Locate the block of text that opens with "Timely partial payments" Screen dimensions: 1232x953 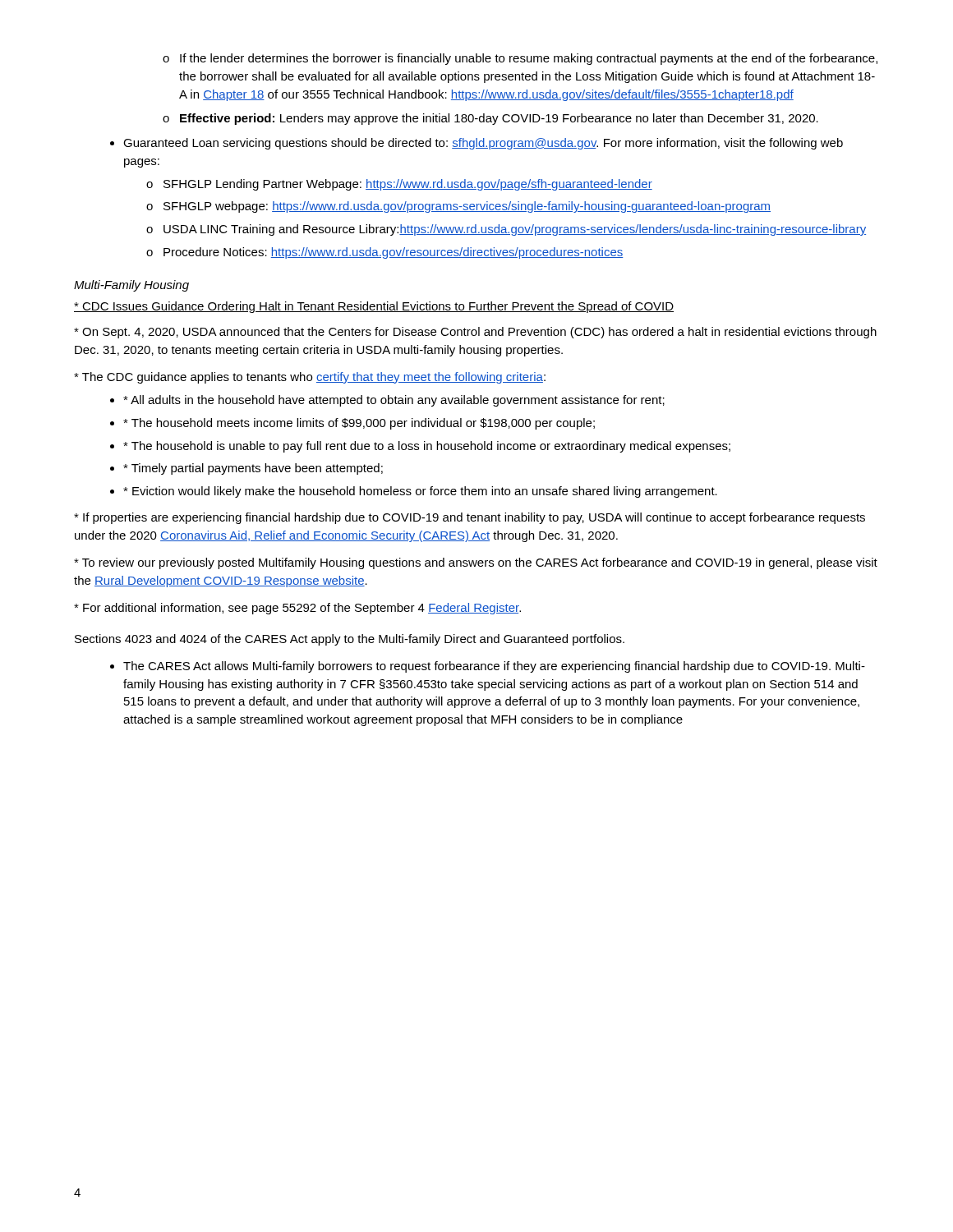(x=253, y=468)
